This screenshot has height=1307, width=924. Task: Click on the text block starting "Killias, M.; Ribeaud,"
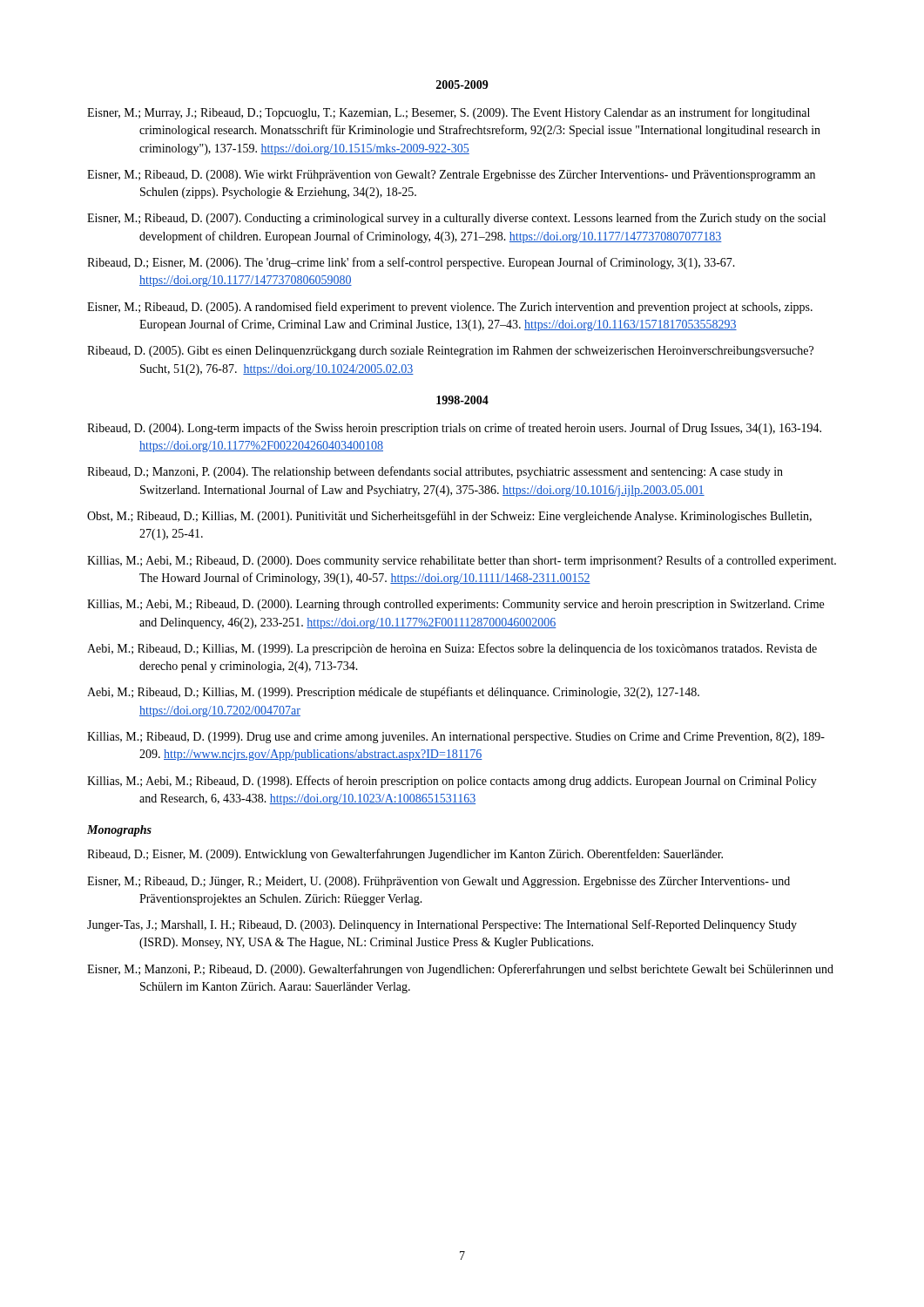(x=456, y=746)
